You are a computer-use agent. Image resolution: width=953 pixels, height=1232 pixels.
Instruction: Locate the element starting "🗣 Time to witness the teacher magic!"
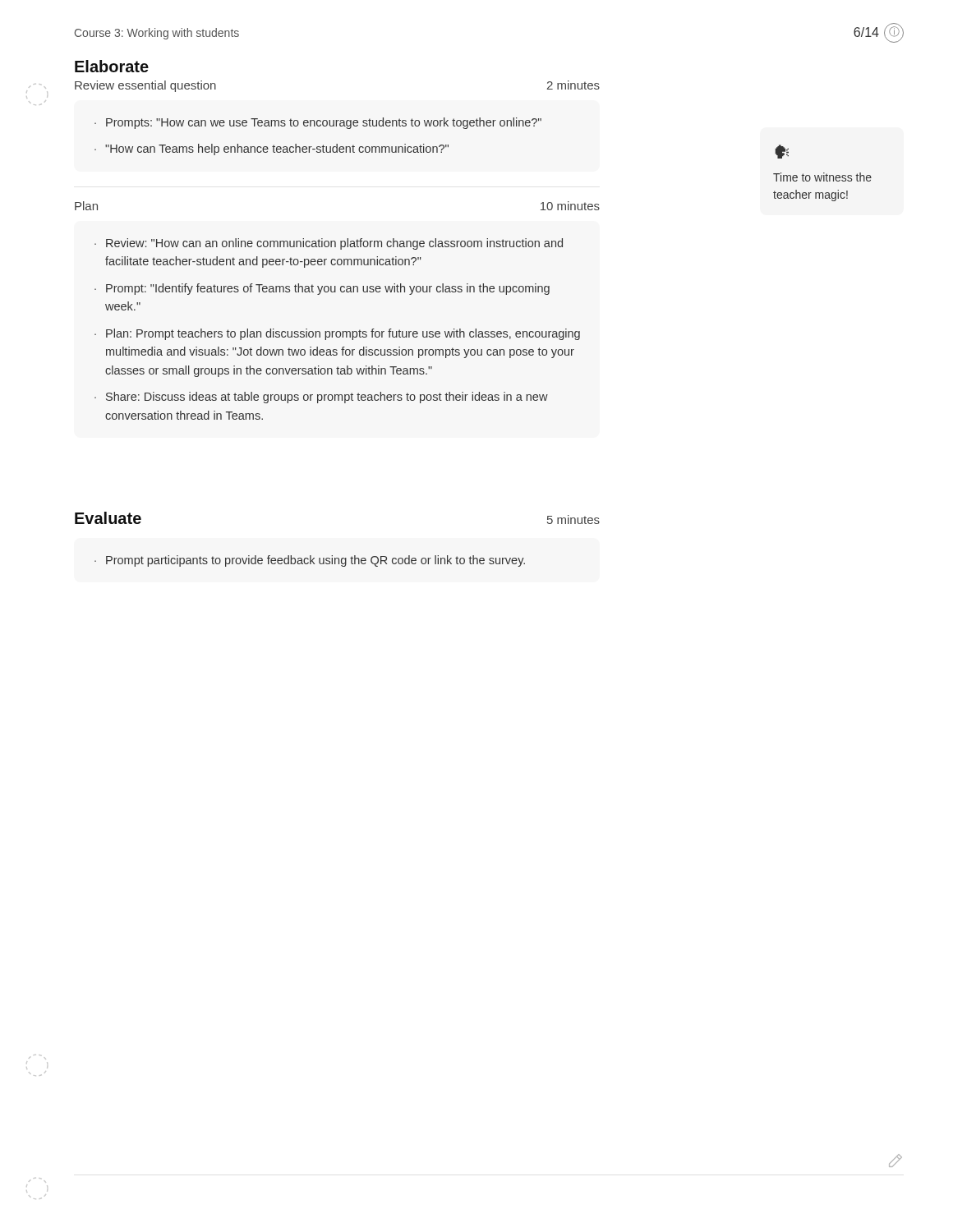pyautogui.click(x=832, y=170)
